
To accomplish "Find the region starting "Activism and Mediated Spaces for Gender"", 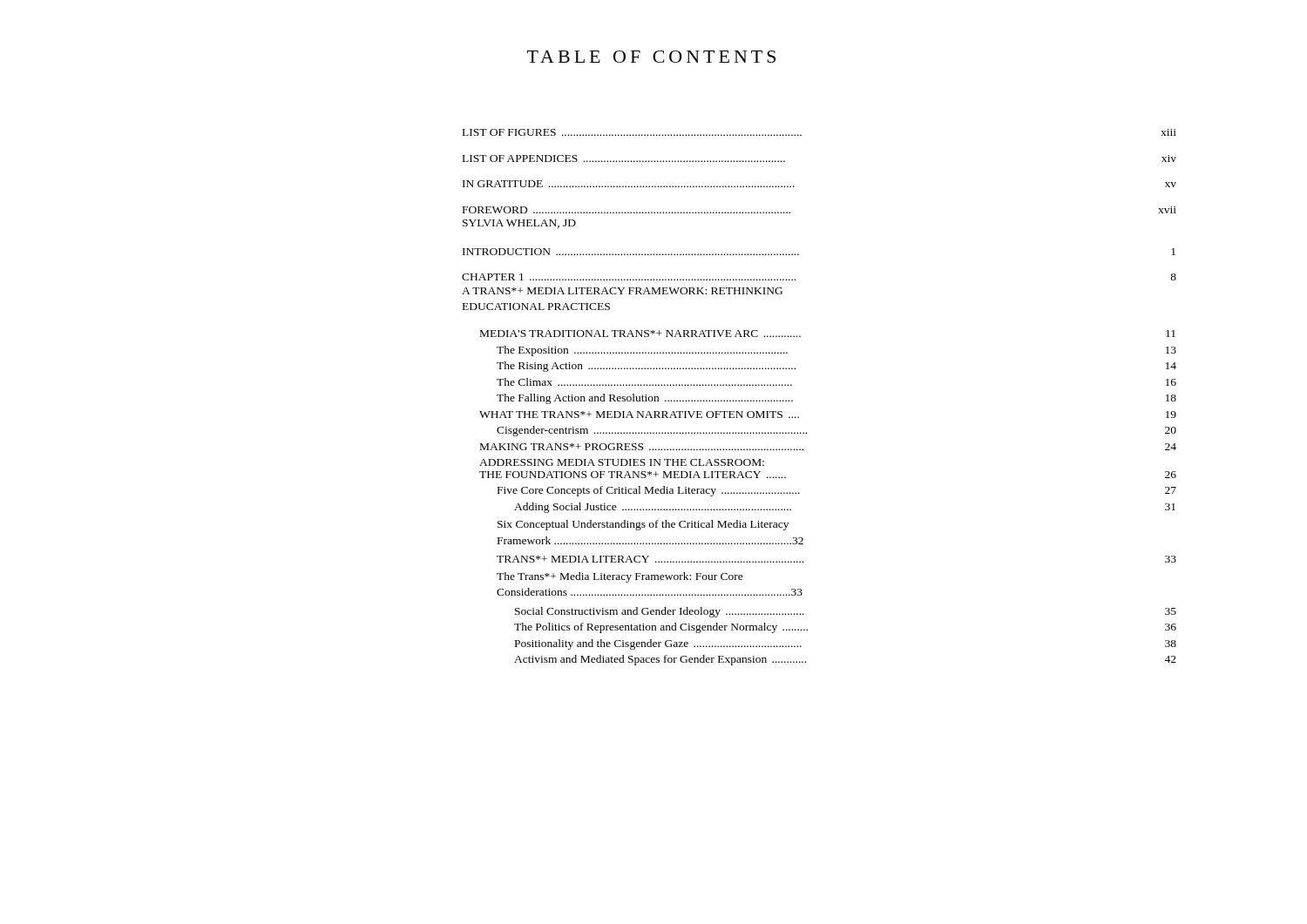I will pos(657,660).
